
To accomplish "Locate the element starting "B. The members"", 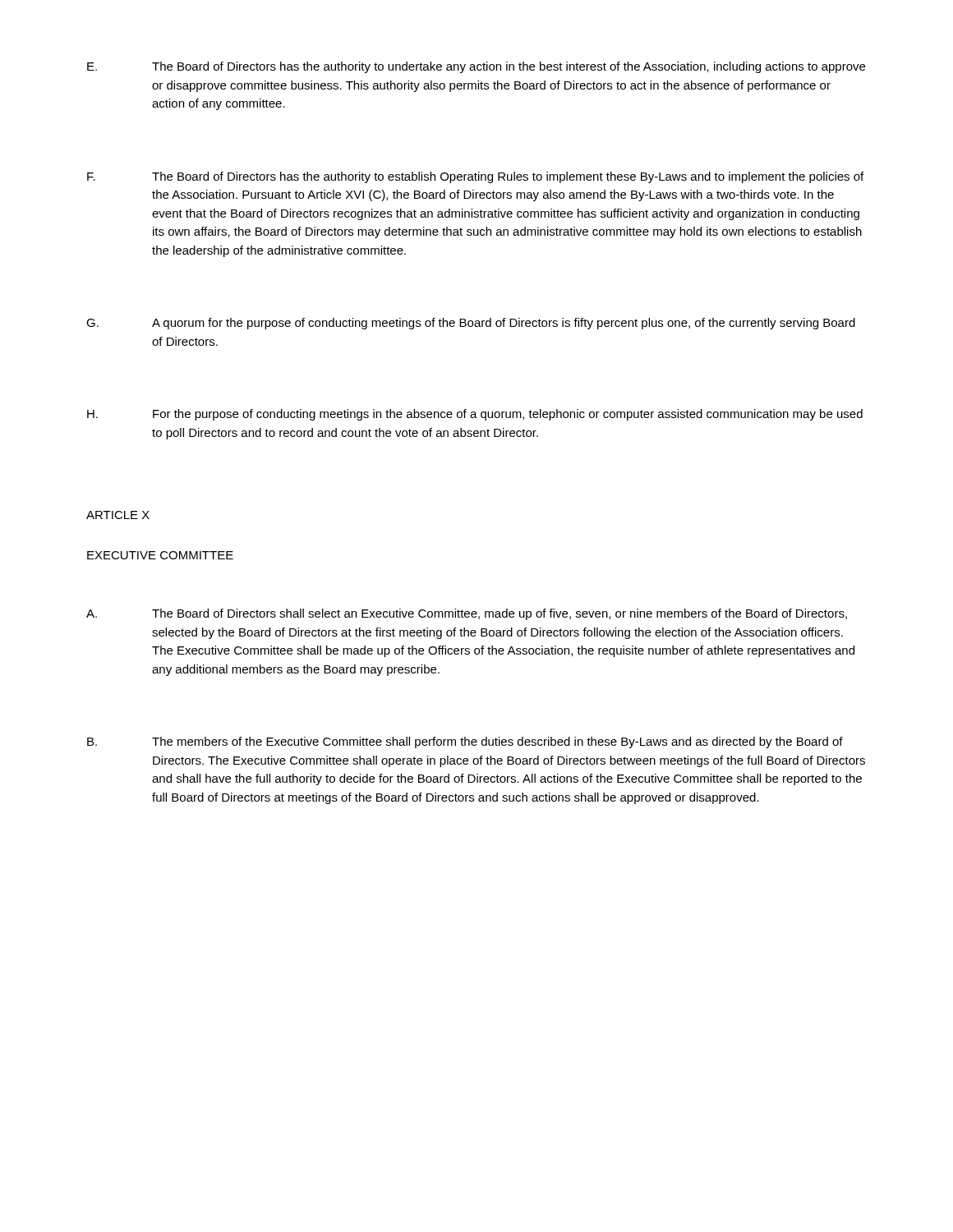I will (x=476, y=770).
